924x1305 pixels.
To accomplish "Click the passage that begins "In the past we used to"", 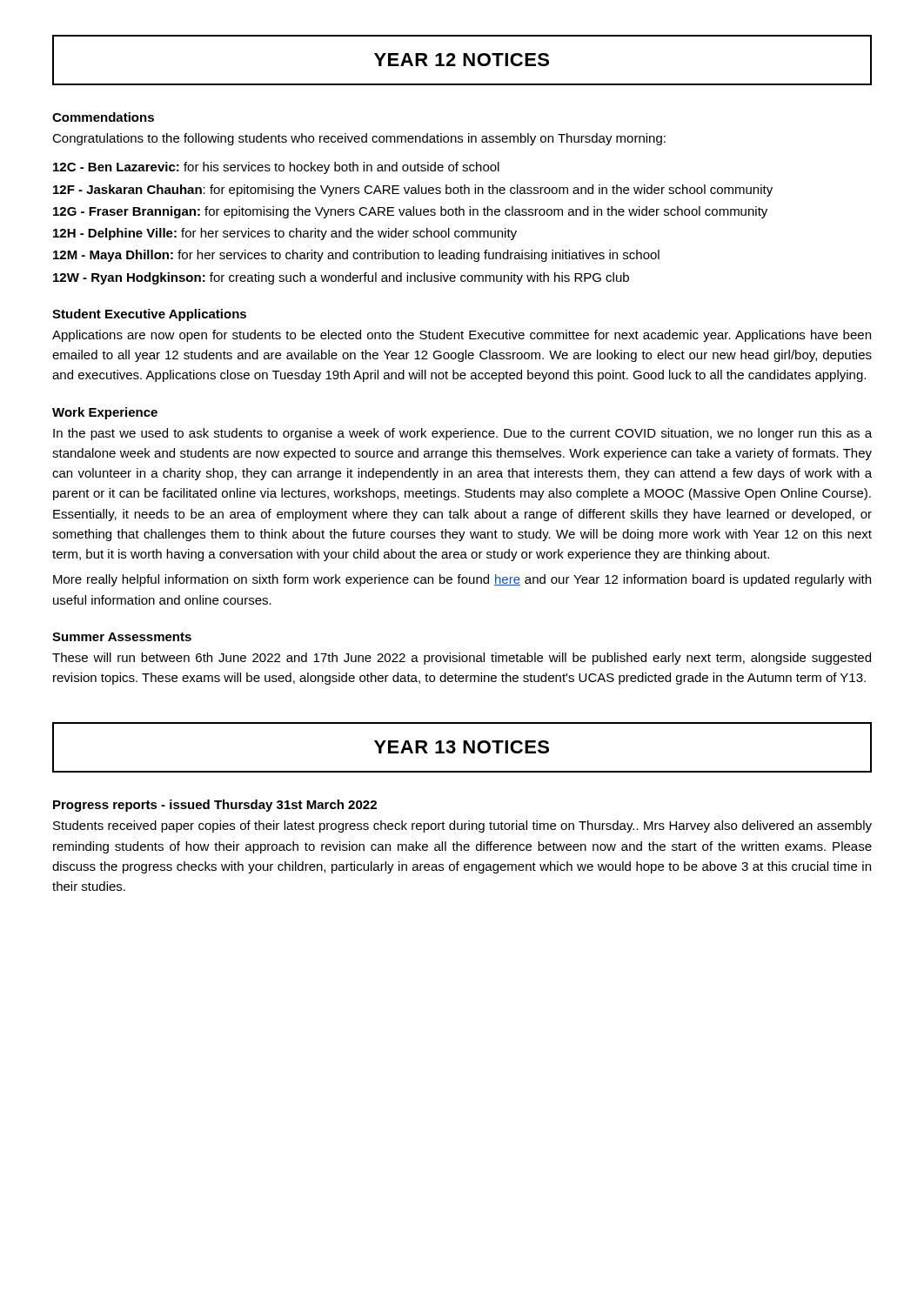I will pyautogui.click(x=462, y=493).
